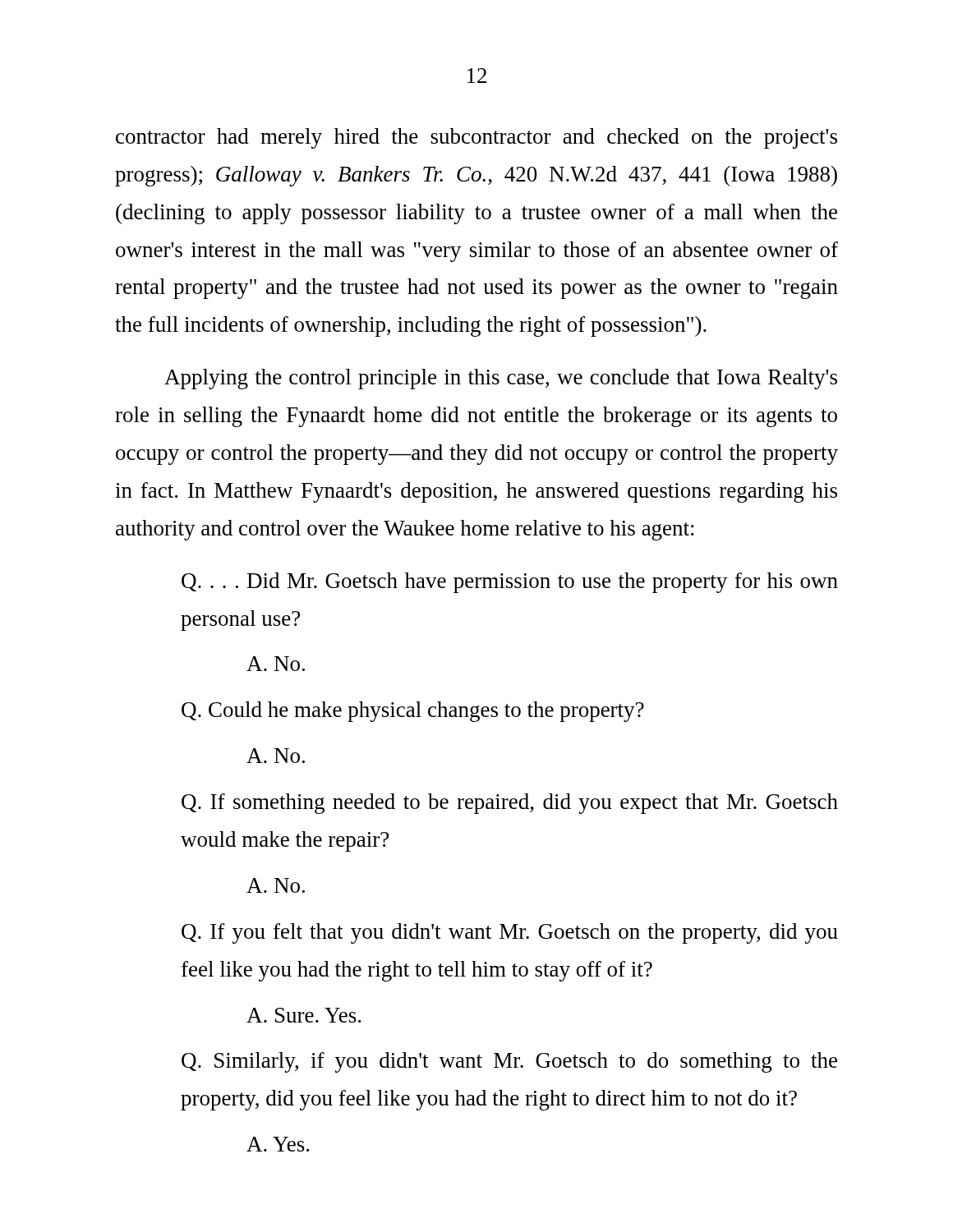Locate the block of text that opens with "Q. If something needed to be repaired,"
This screenshot has width=953, height=1232.
coord(510,804)
